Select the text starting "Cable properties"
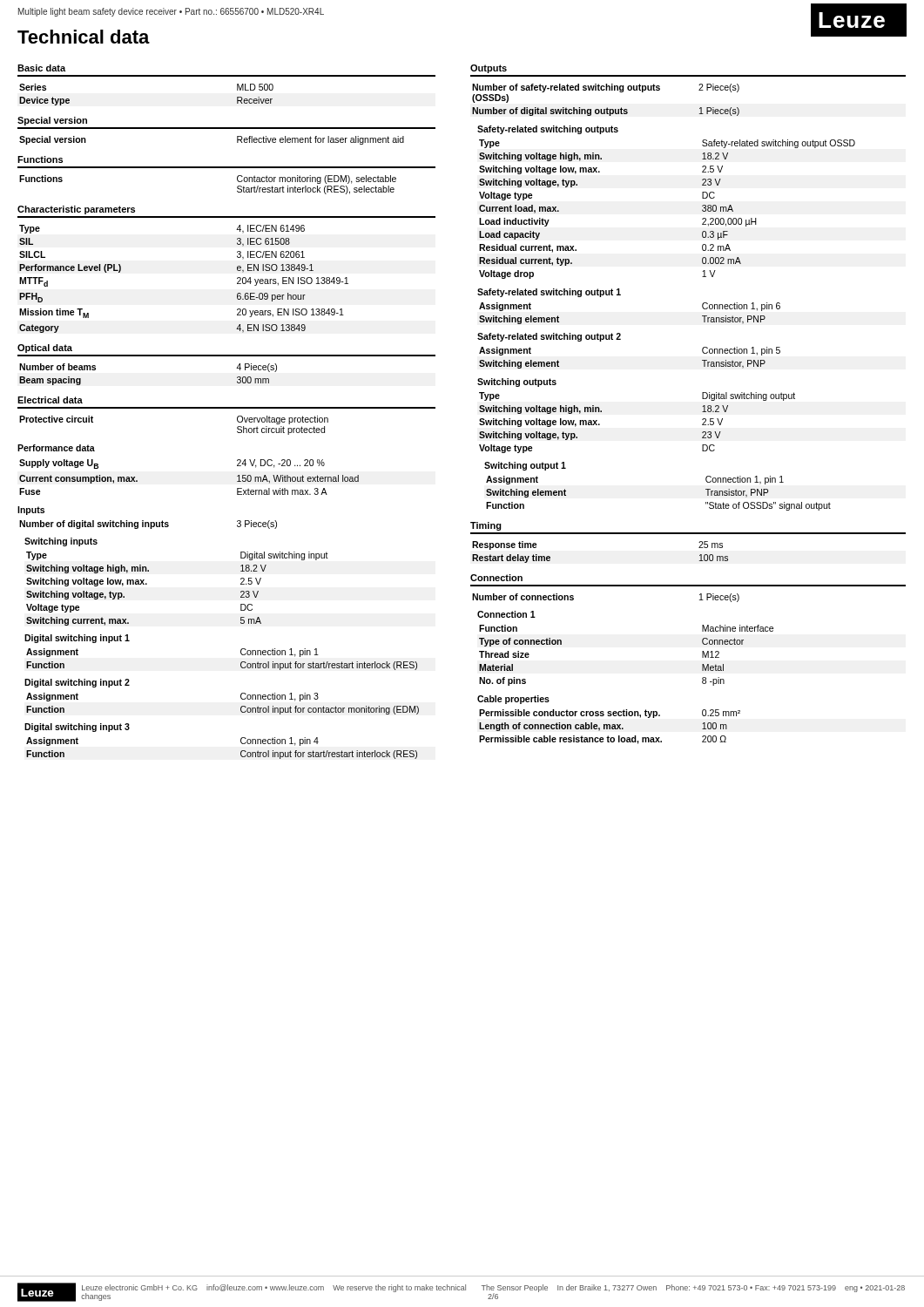924x1307 pixels. pyautogui.click(x=513, y=699)
